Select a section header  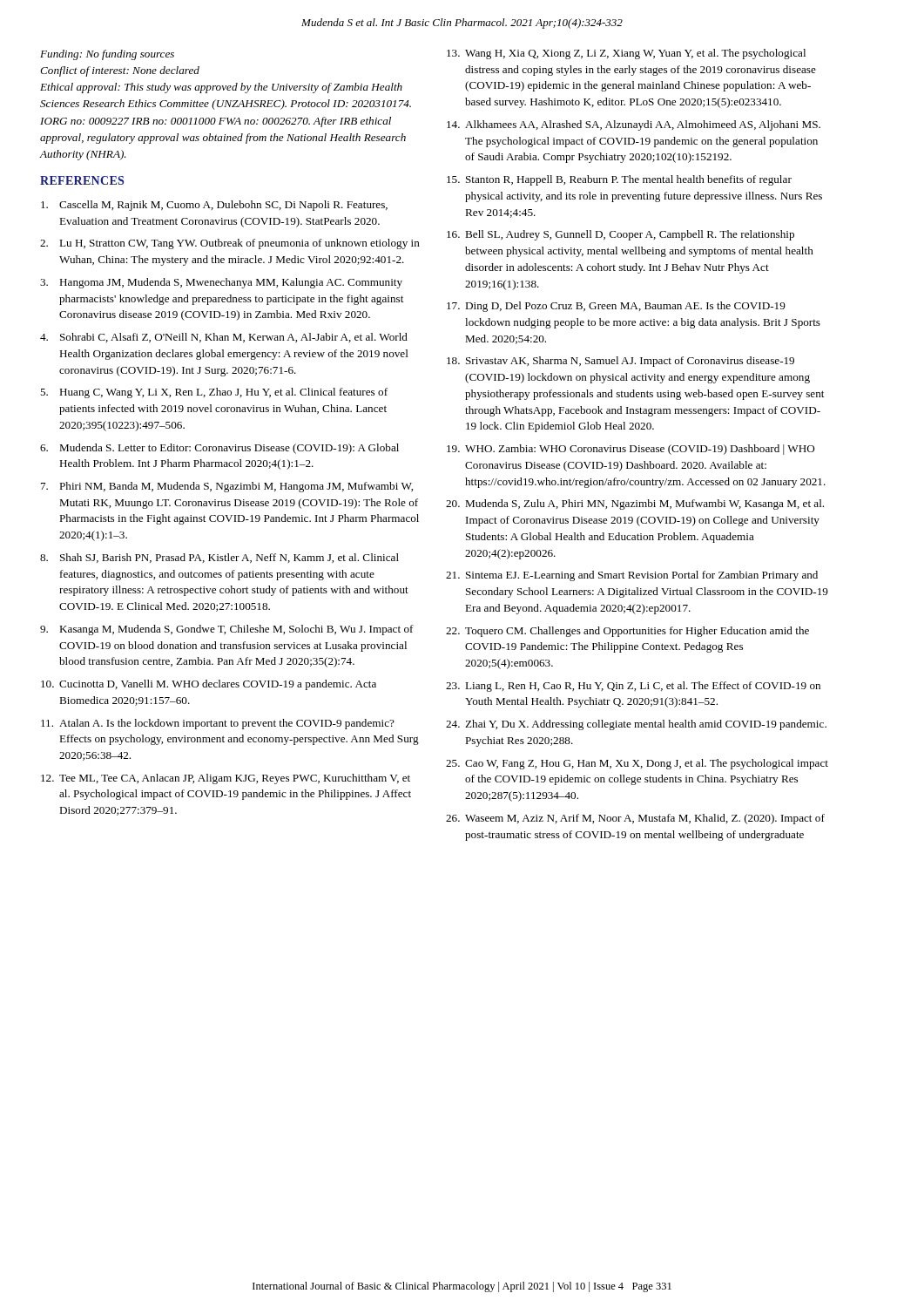pyautogui.click(x=82, y=181)
